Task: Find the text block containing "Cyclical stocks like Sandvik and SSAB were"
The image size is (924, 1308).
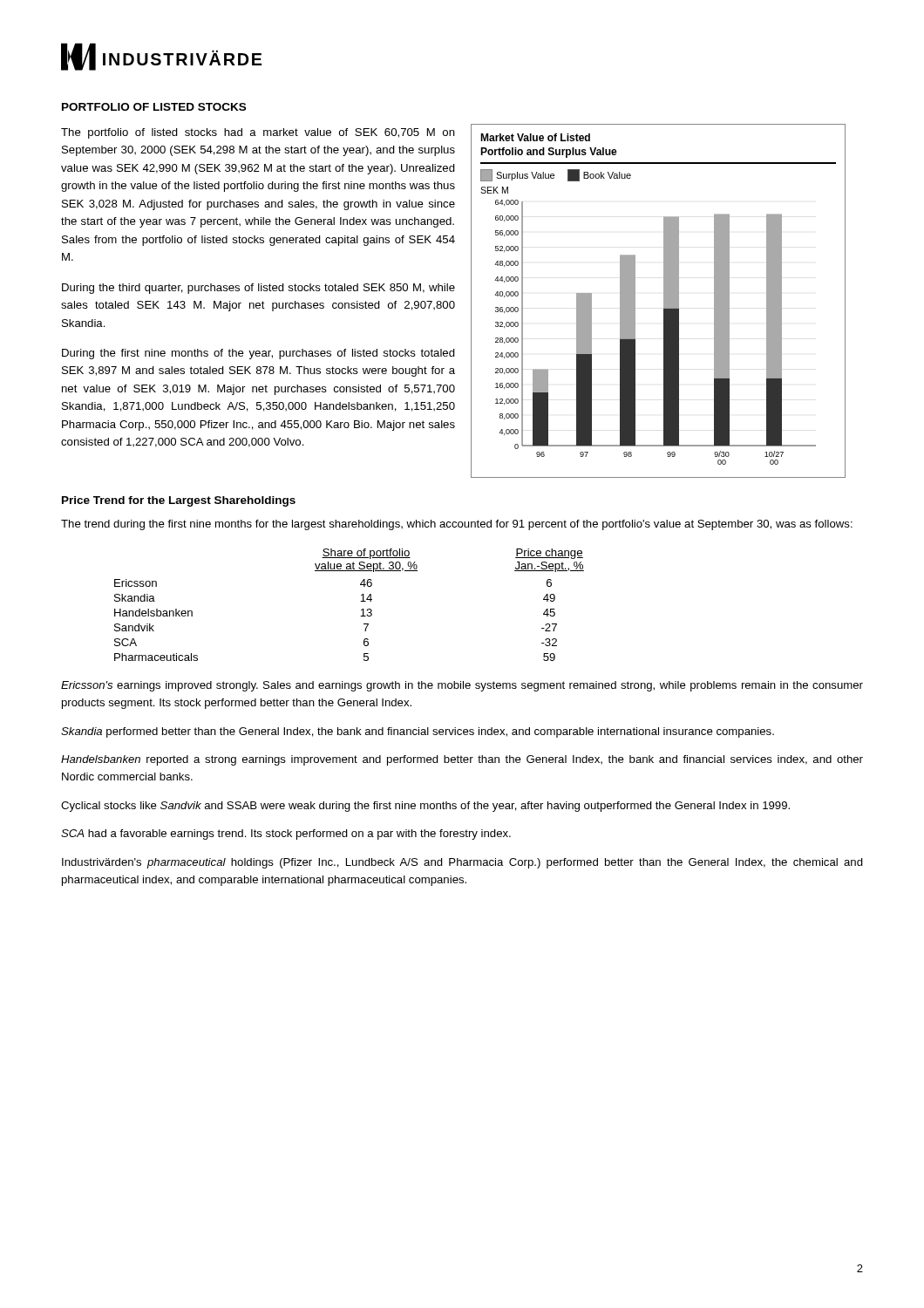Action: tap(426, 805)
